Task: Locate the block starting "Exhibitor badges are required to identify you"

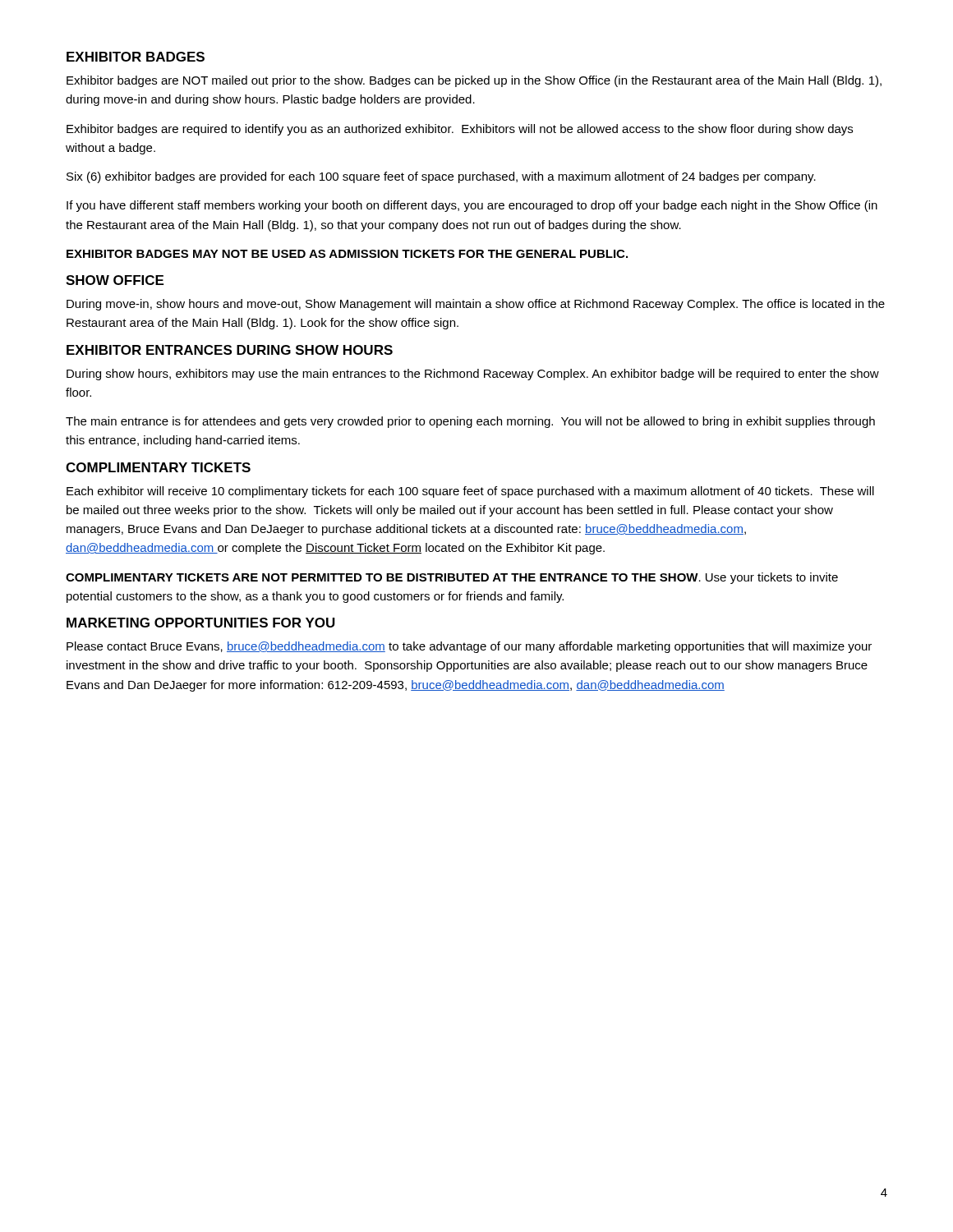Action: [x=460, y=138]
